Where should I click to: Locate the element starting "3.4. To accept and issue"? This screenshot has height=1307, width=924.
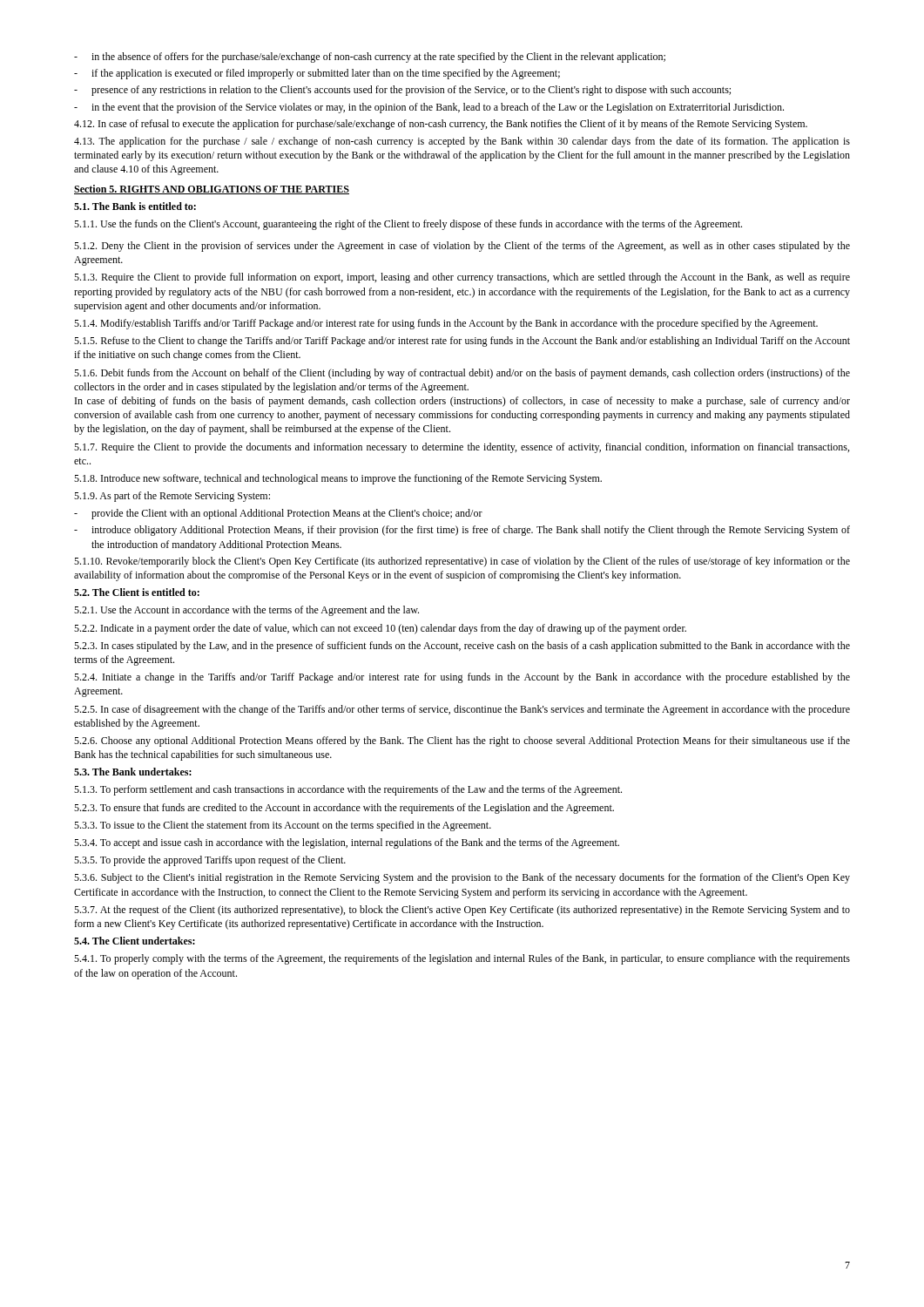tap(347, 843)
